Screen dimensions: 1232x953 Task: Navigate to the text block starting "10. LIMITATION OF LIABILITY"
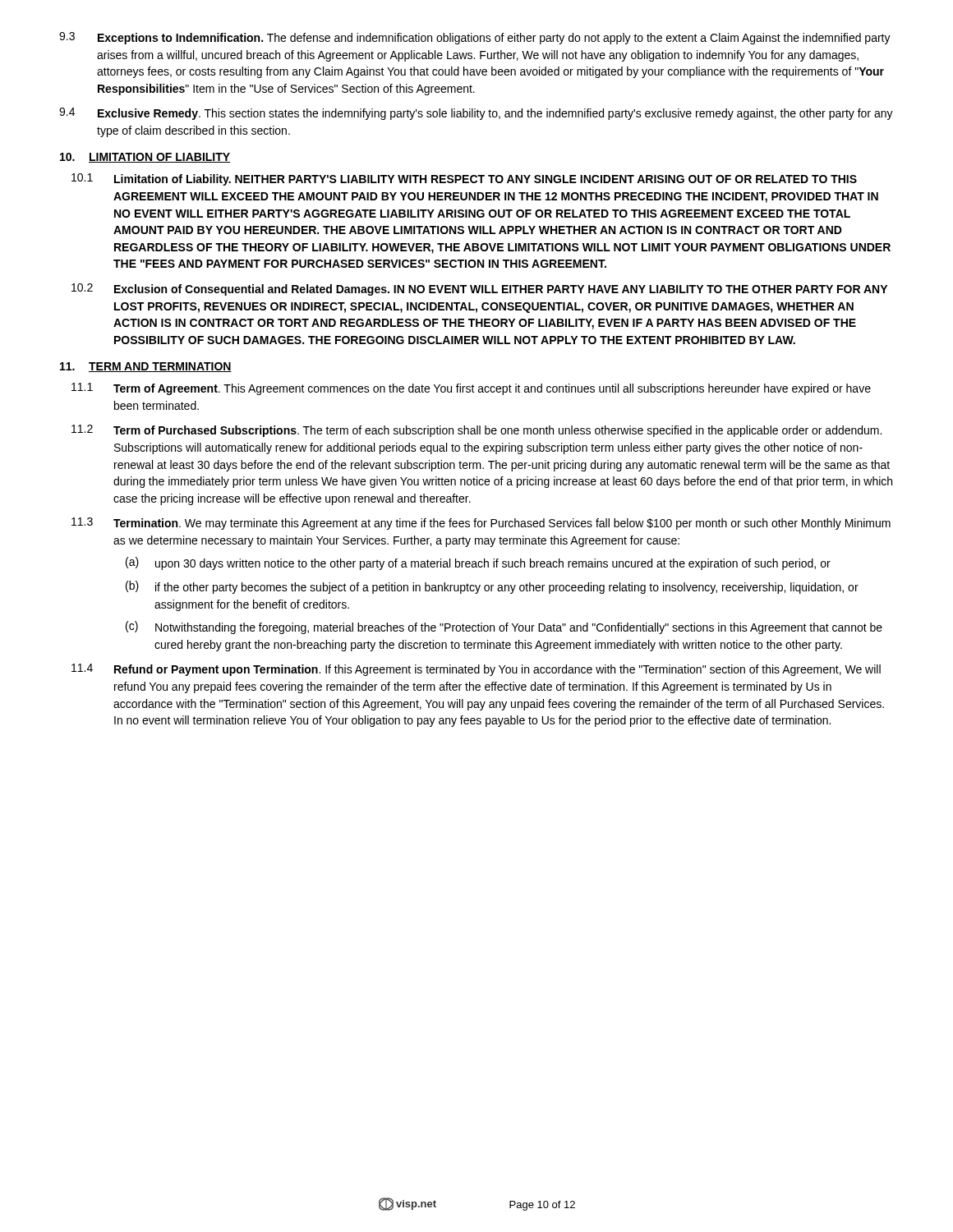click(x=145, y=157)
